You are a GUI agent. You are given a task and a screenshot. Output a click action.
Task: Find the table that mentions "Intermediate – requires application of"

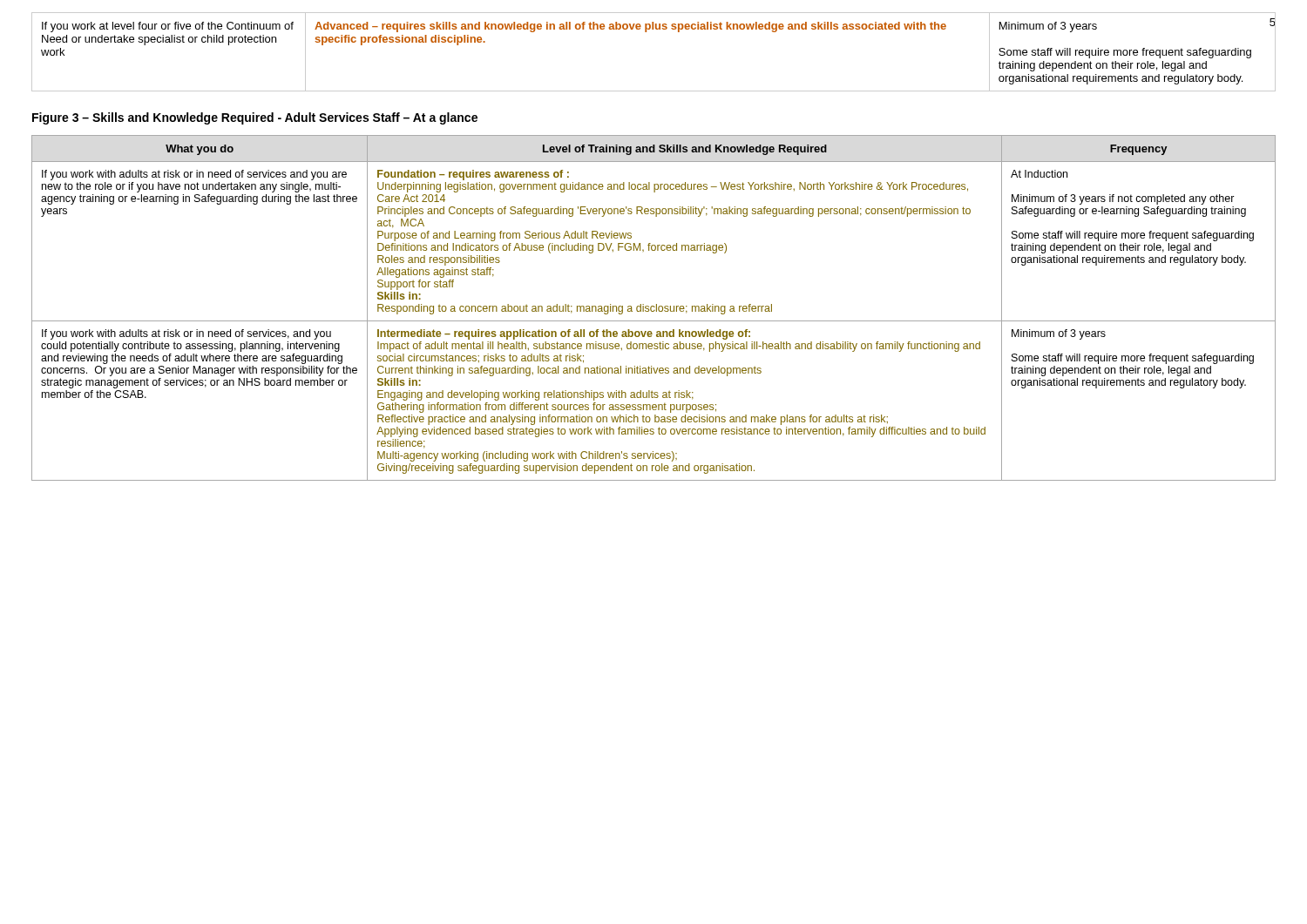coord(654,308)
